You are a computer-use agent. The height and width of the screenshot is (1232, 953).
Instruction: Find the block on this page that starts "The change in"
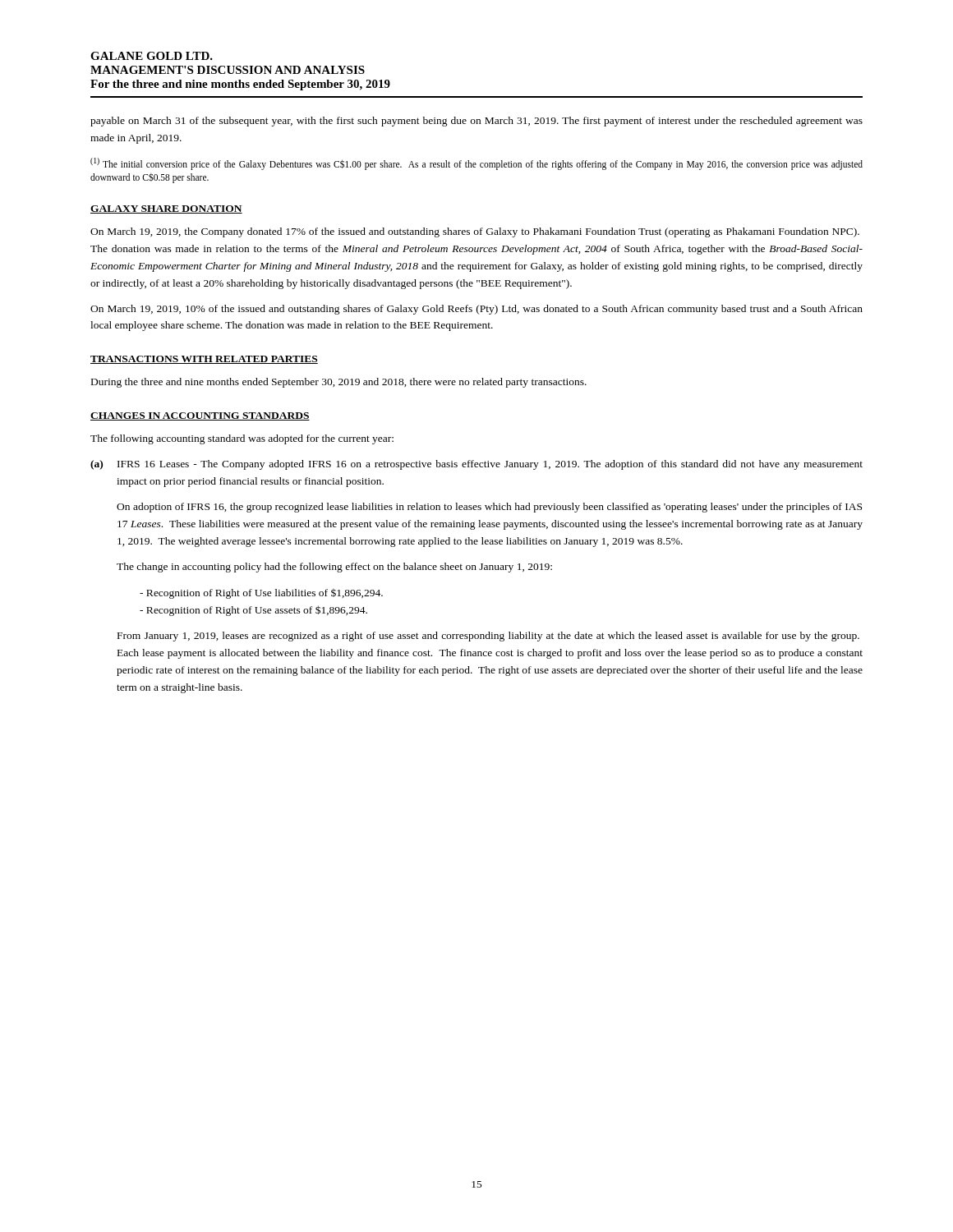(x=335, y=566)
